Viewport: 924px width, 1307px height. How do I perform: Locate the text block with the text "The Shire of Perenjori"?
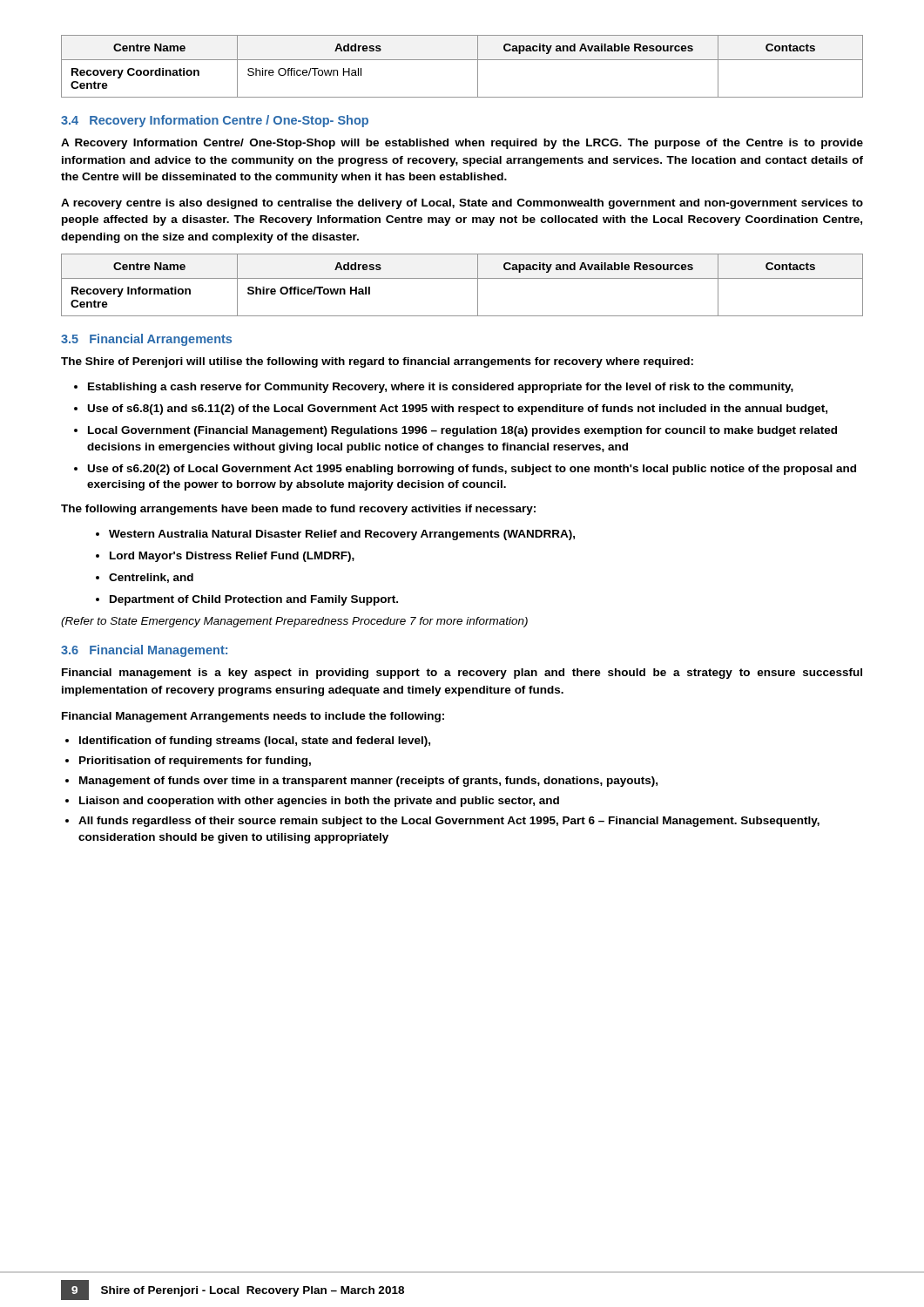coord(378,362)
